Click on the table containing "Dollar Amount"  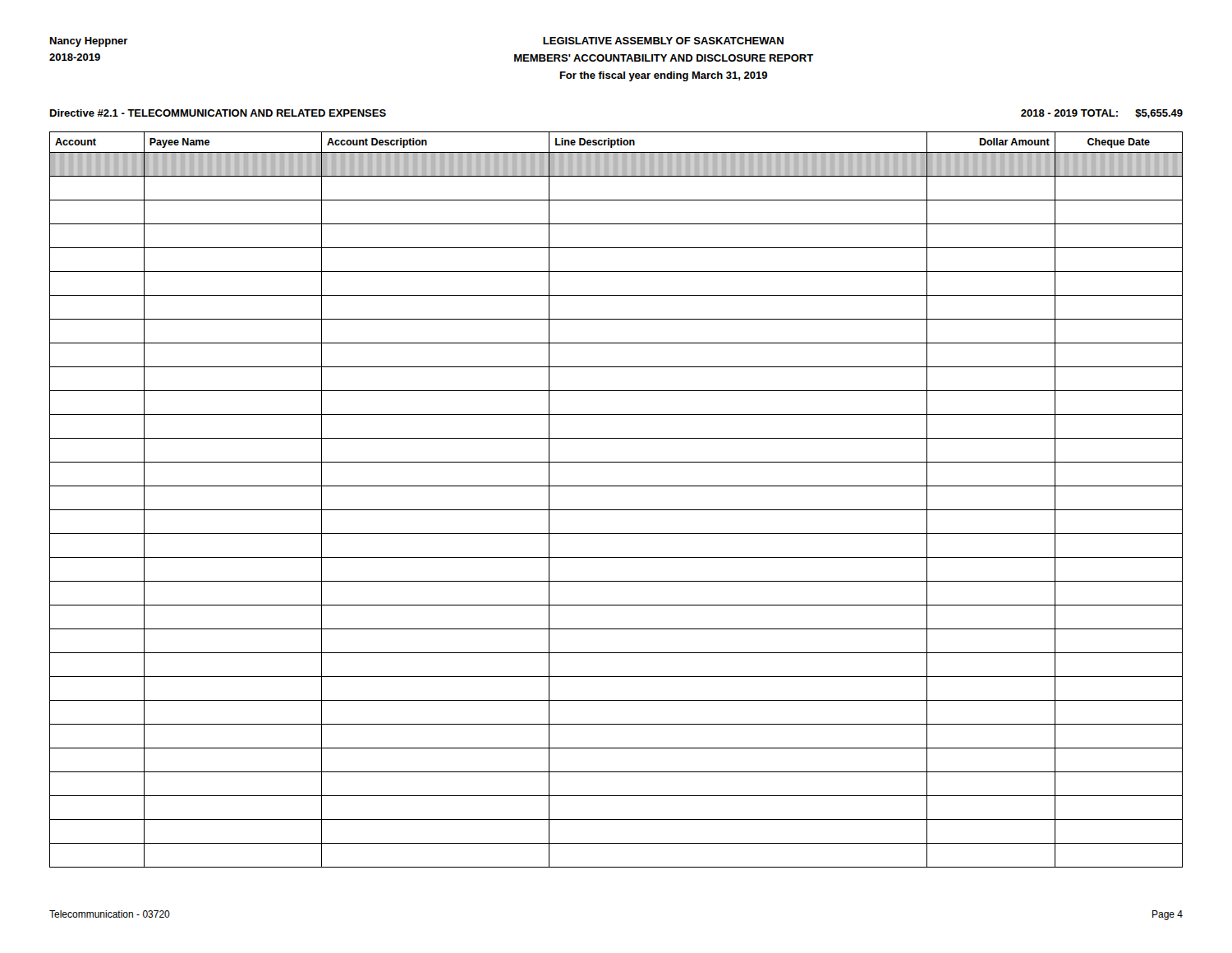click(x=616, y=499)
